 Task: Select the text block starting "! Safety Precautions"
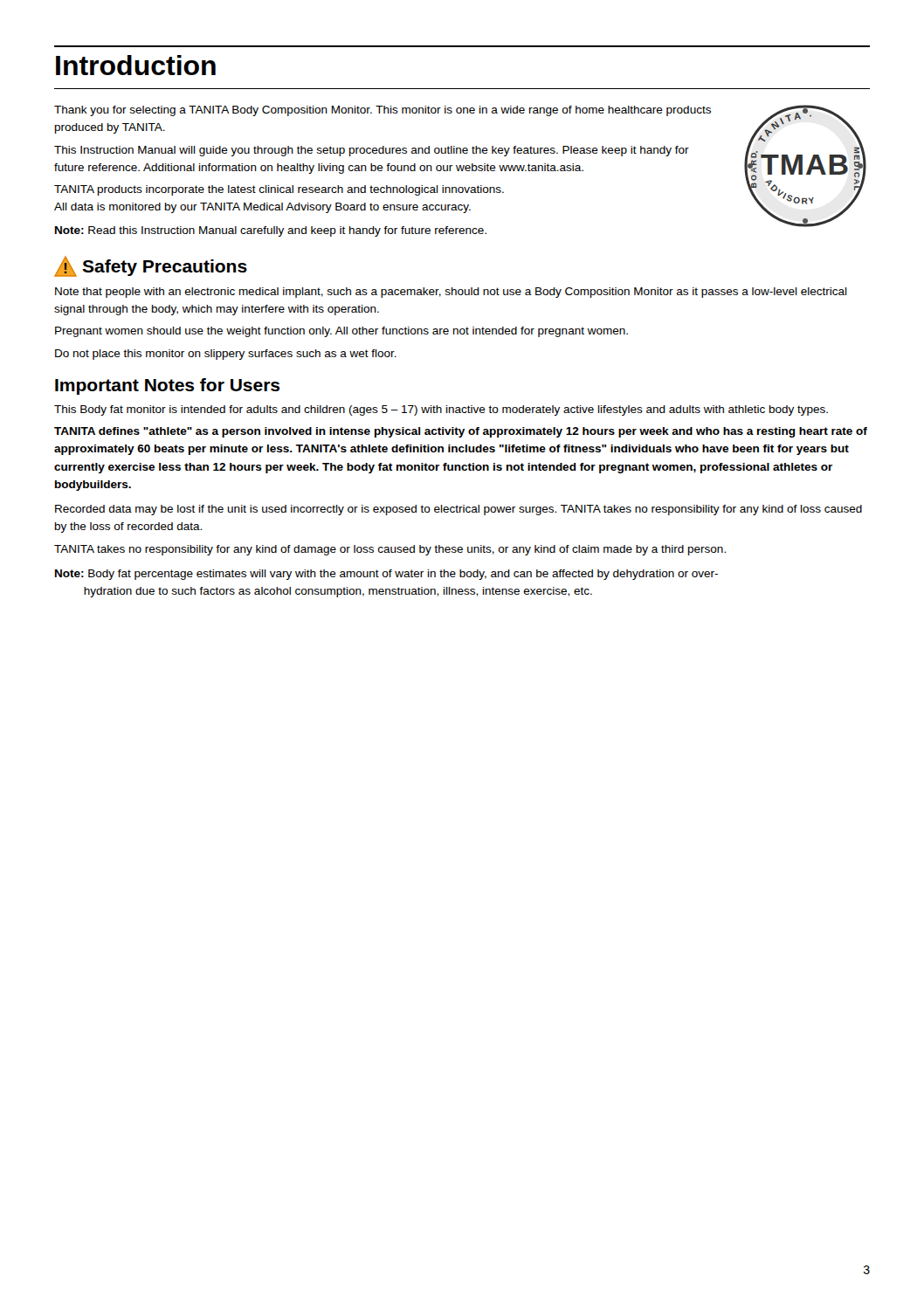151,266
